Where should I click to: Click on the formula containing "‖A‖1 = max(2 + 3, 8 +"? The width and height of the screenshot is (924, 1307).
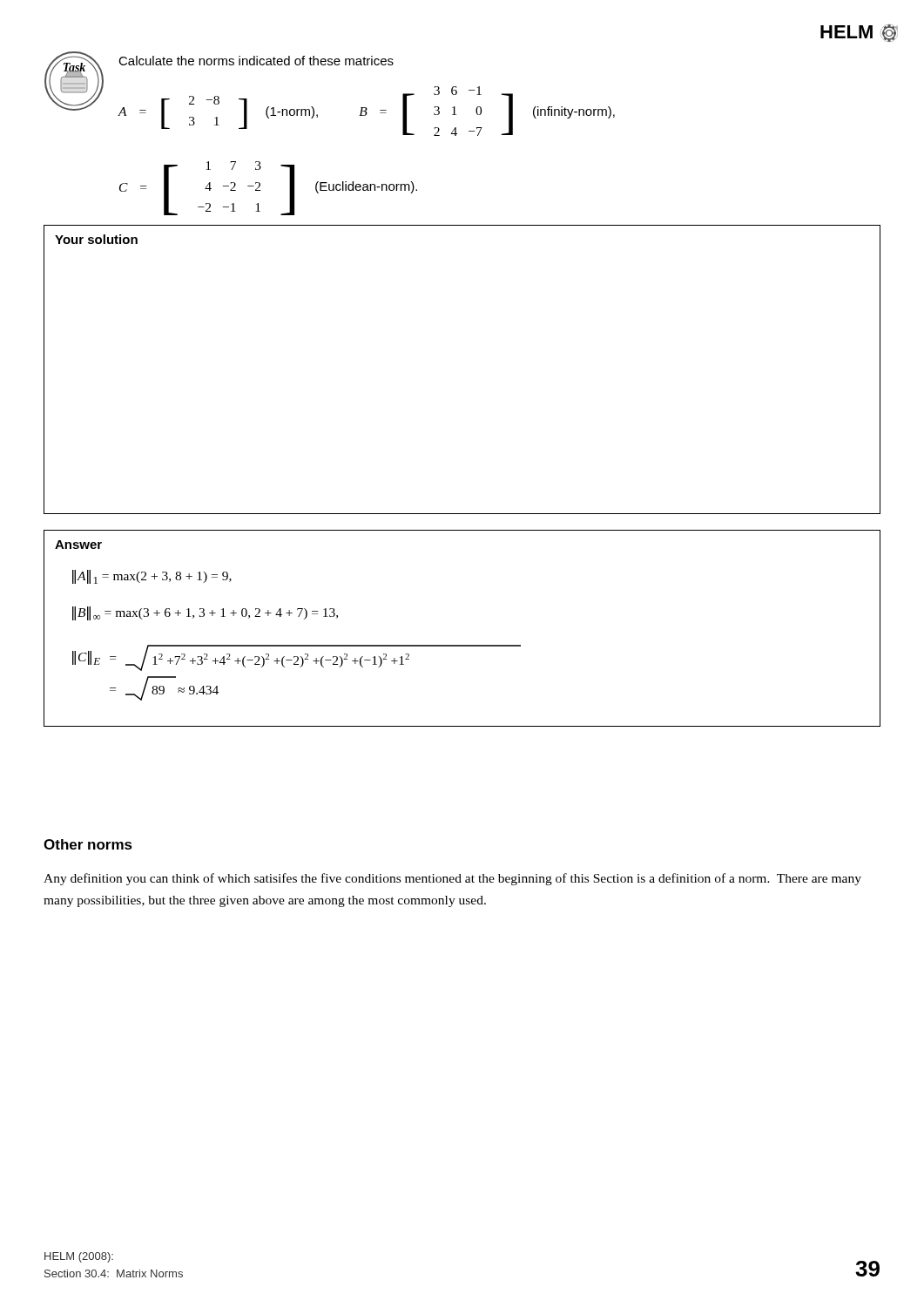point(151,577)
